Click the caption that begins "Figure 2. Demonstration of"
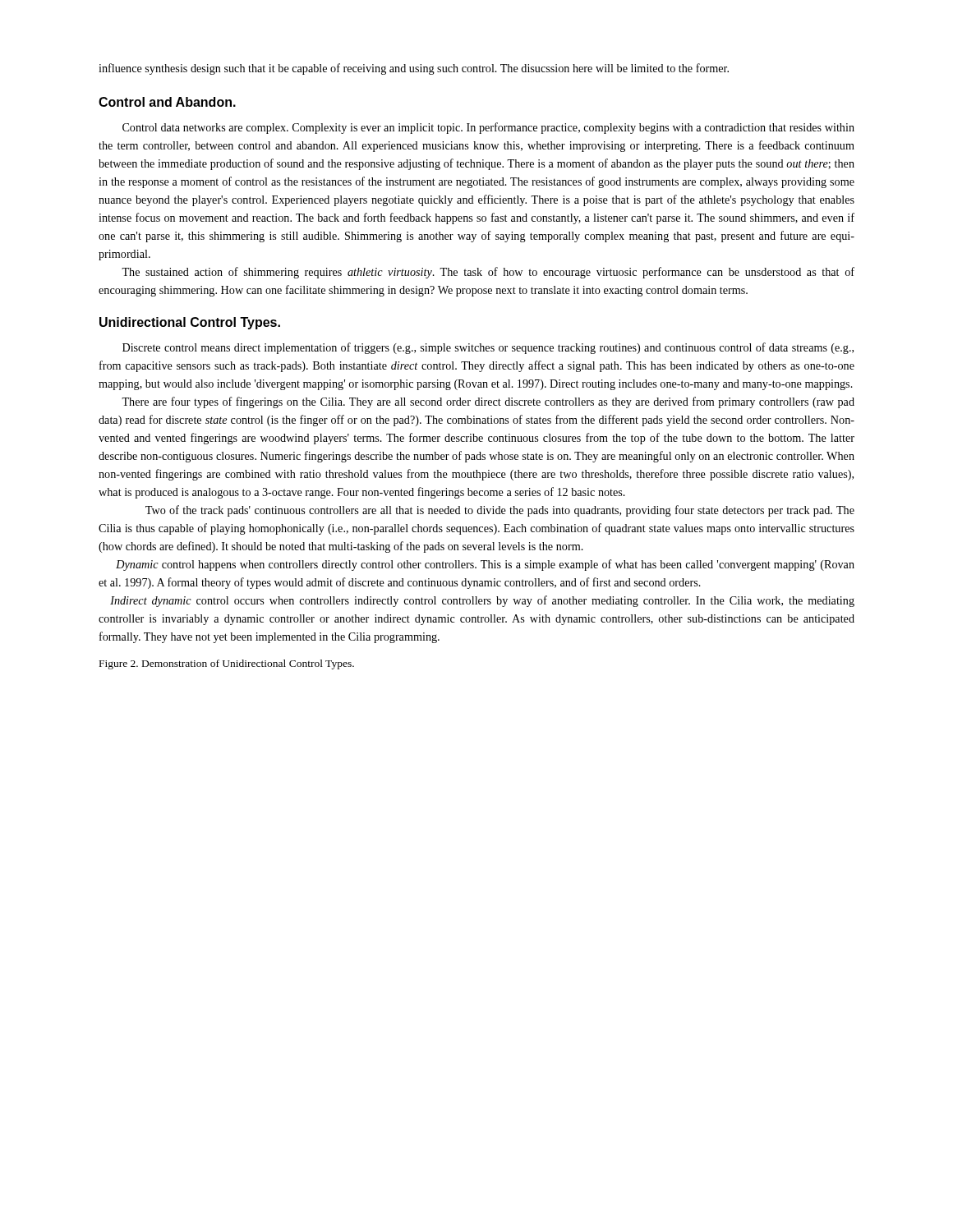The width and height of the screenshot is (953, 1232). point(227,663)
